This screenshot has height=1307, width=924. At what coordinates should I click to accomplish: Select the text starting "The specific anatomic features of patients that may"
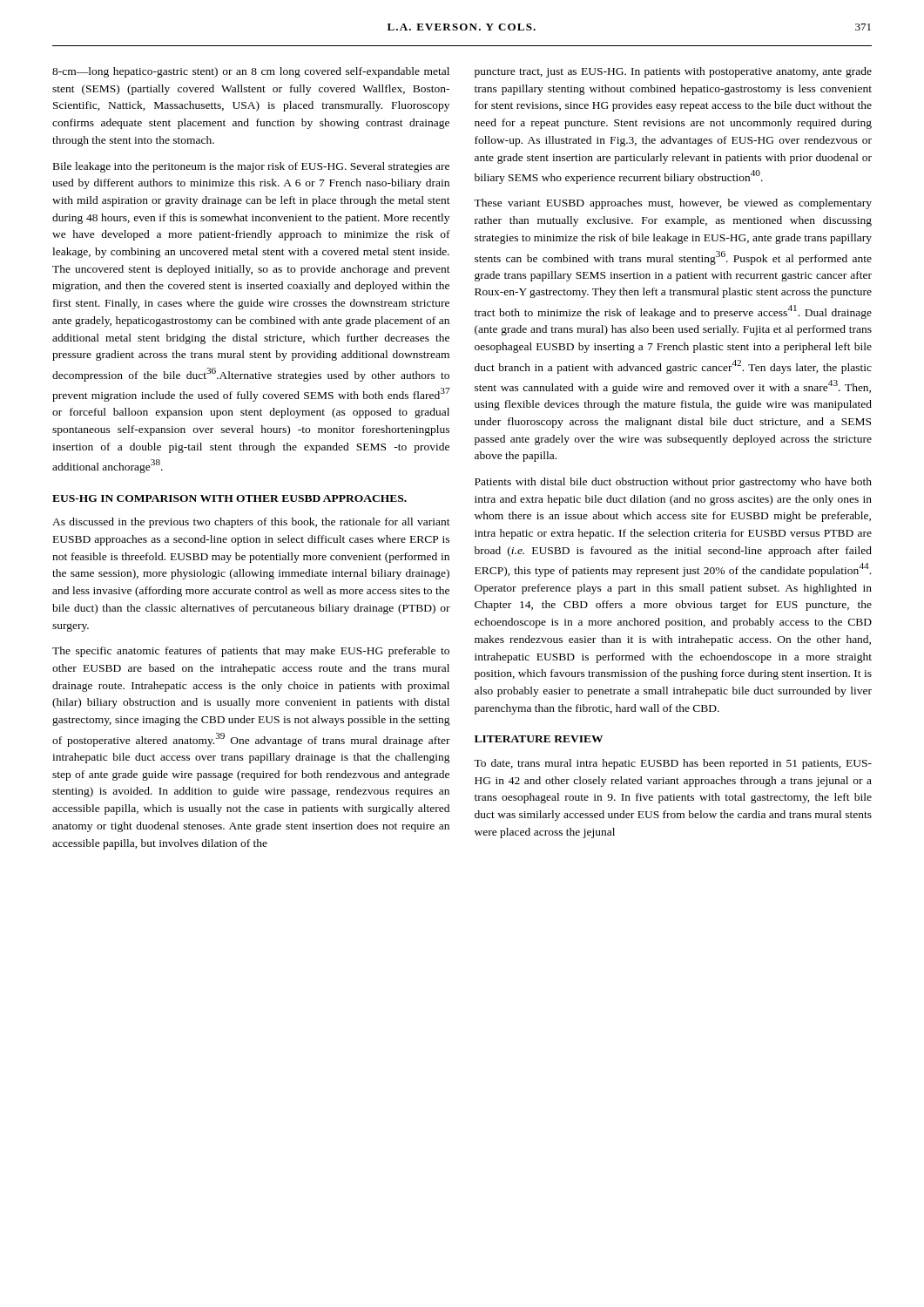[251, 747]
